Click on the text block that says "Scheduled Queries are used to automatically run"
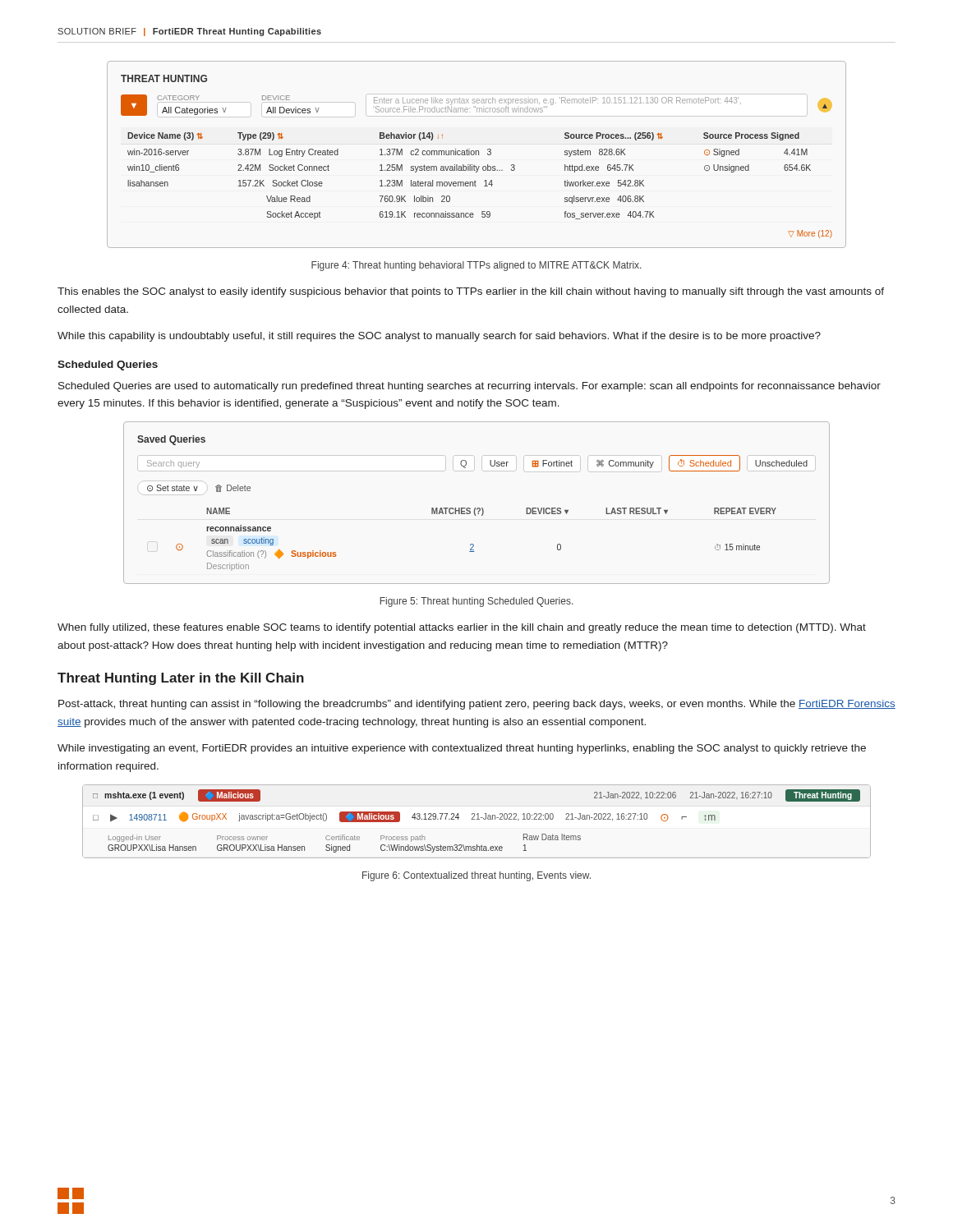The height and width of the screenshot is (1232, 953). point(469,394)
